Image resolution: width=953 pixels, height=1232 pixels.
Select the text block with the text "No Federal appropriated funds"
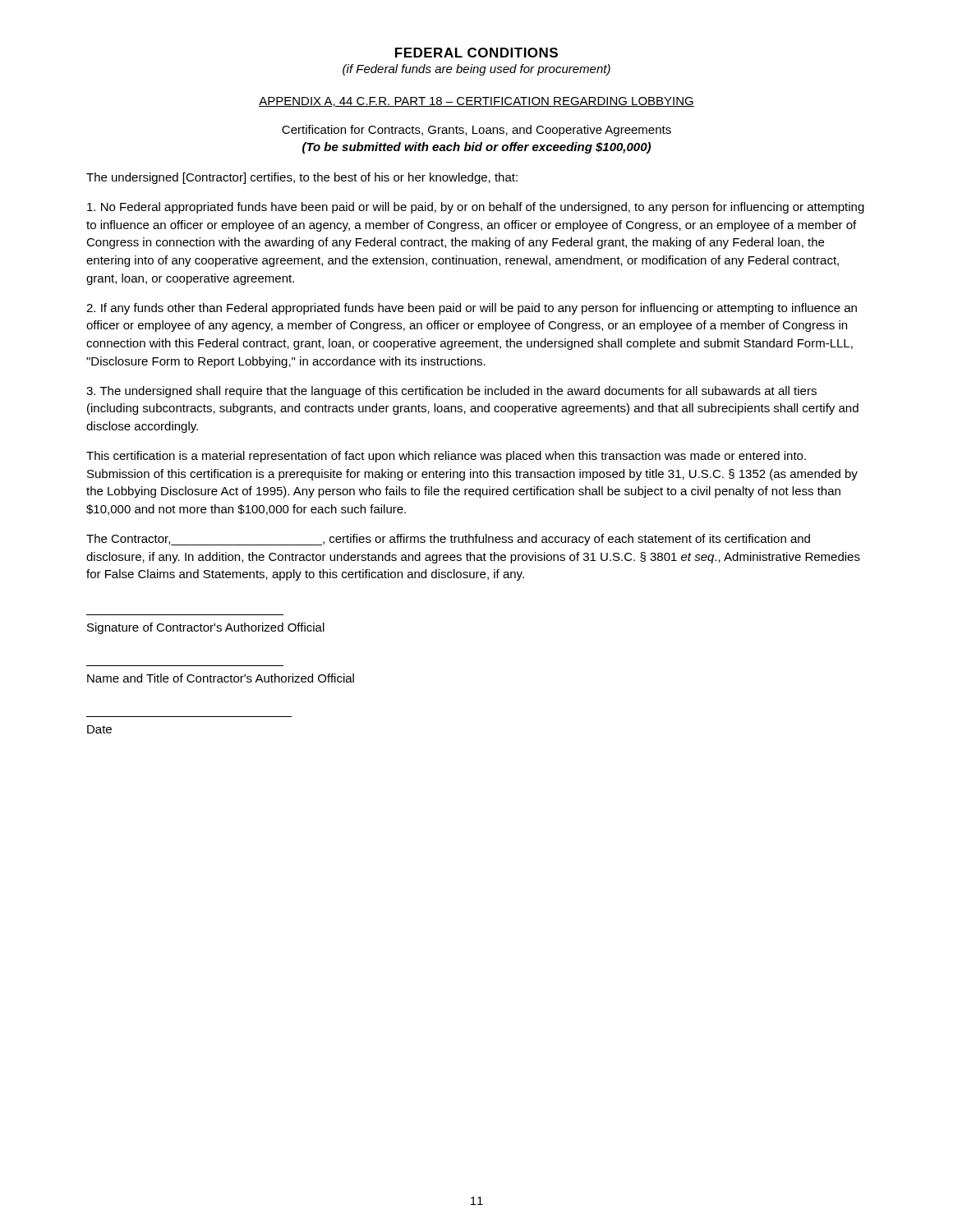[x=475, y=242]
